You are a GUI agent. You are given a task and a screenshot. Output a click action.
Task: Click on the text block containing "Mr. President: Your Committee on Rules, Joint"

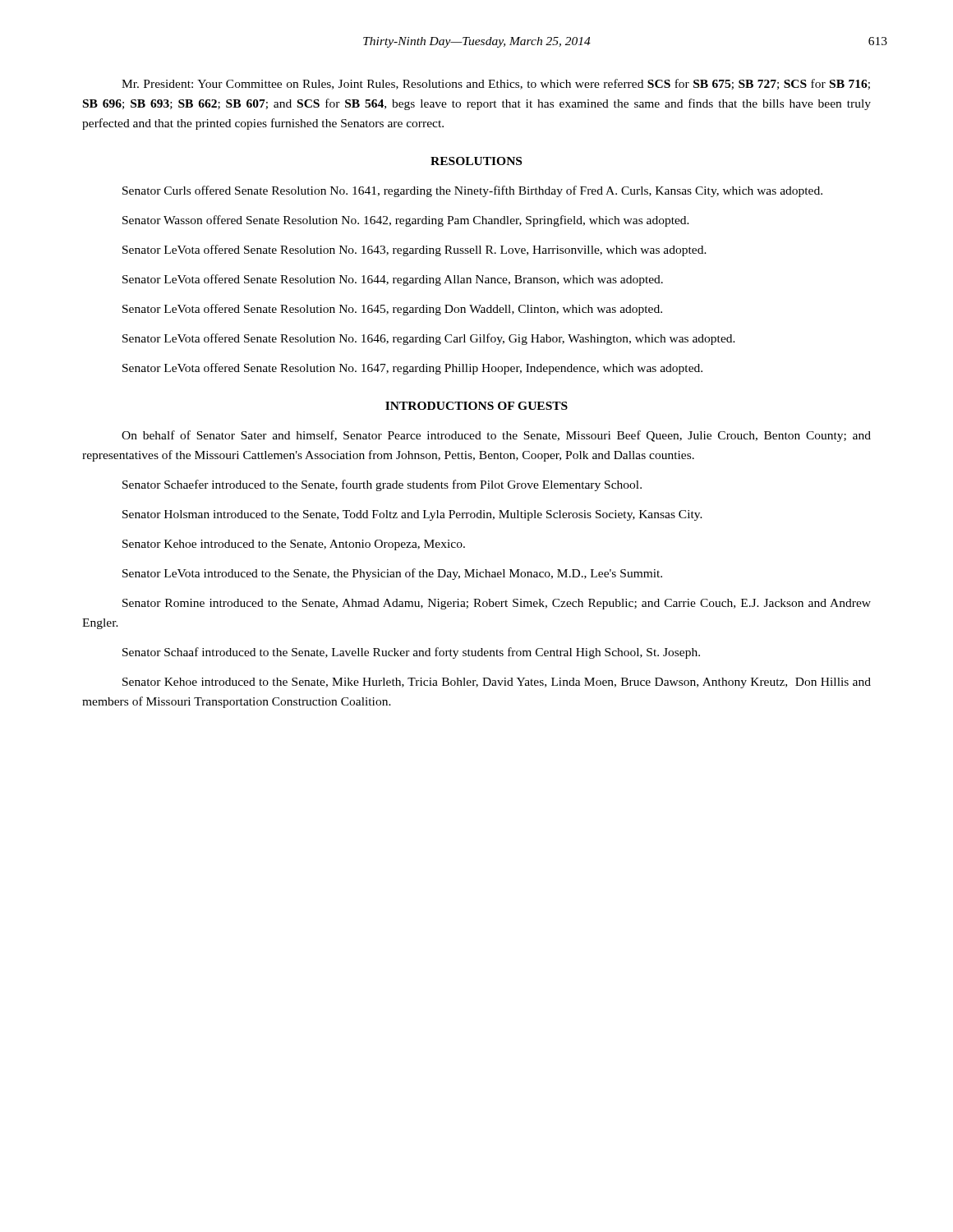[x=476, y=103]
